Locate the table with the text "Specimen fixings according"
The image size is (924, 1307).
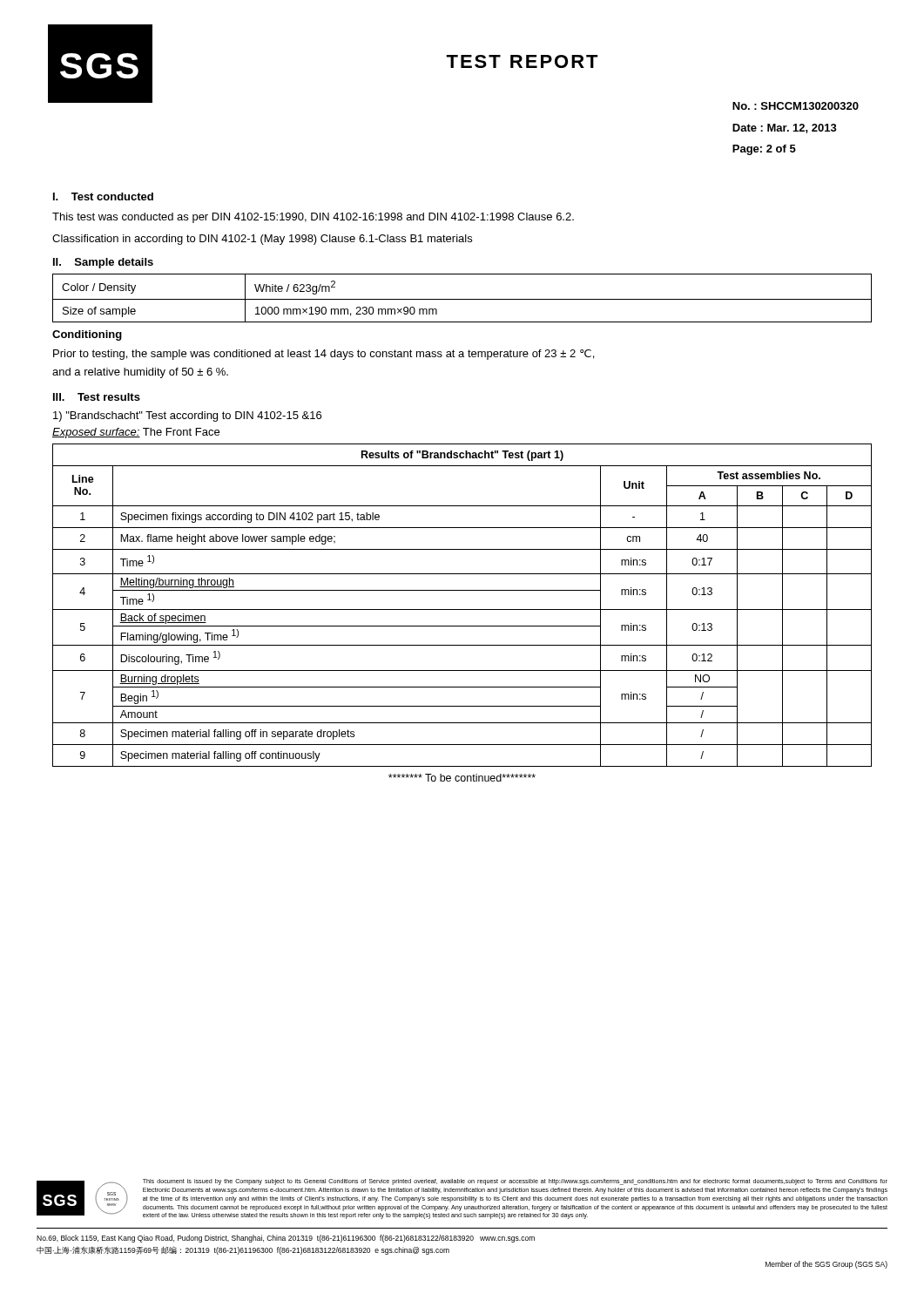[462, 605]
